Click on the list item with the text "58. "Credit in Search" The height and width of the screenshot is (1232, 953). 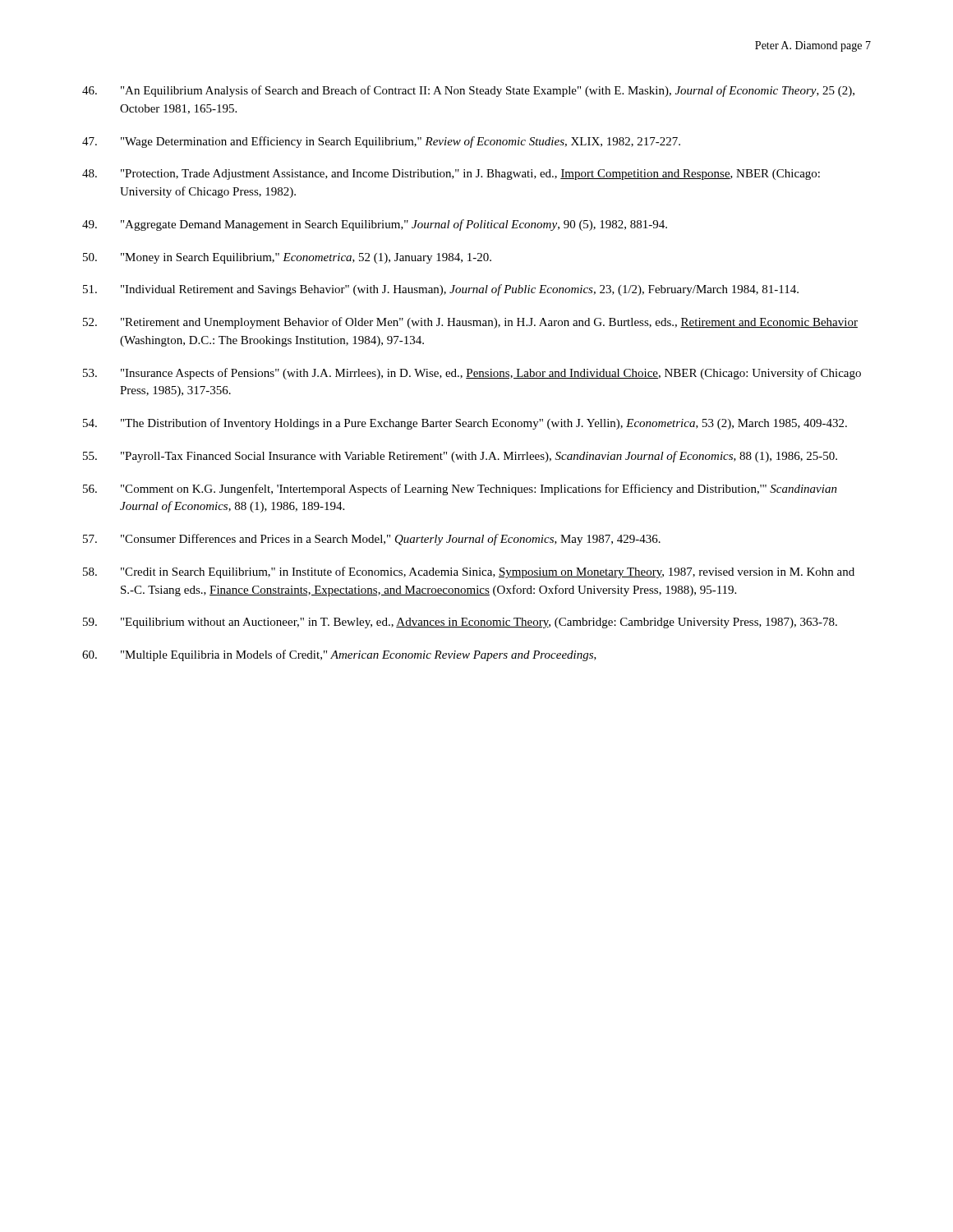[x=476, y=581]
